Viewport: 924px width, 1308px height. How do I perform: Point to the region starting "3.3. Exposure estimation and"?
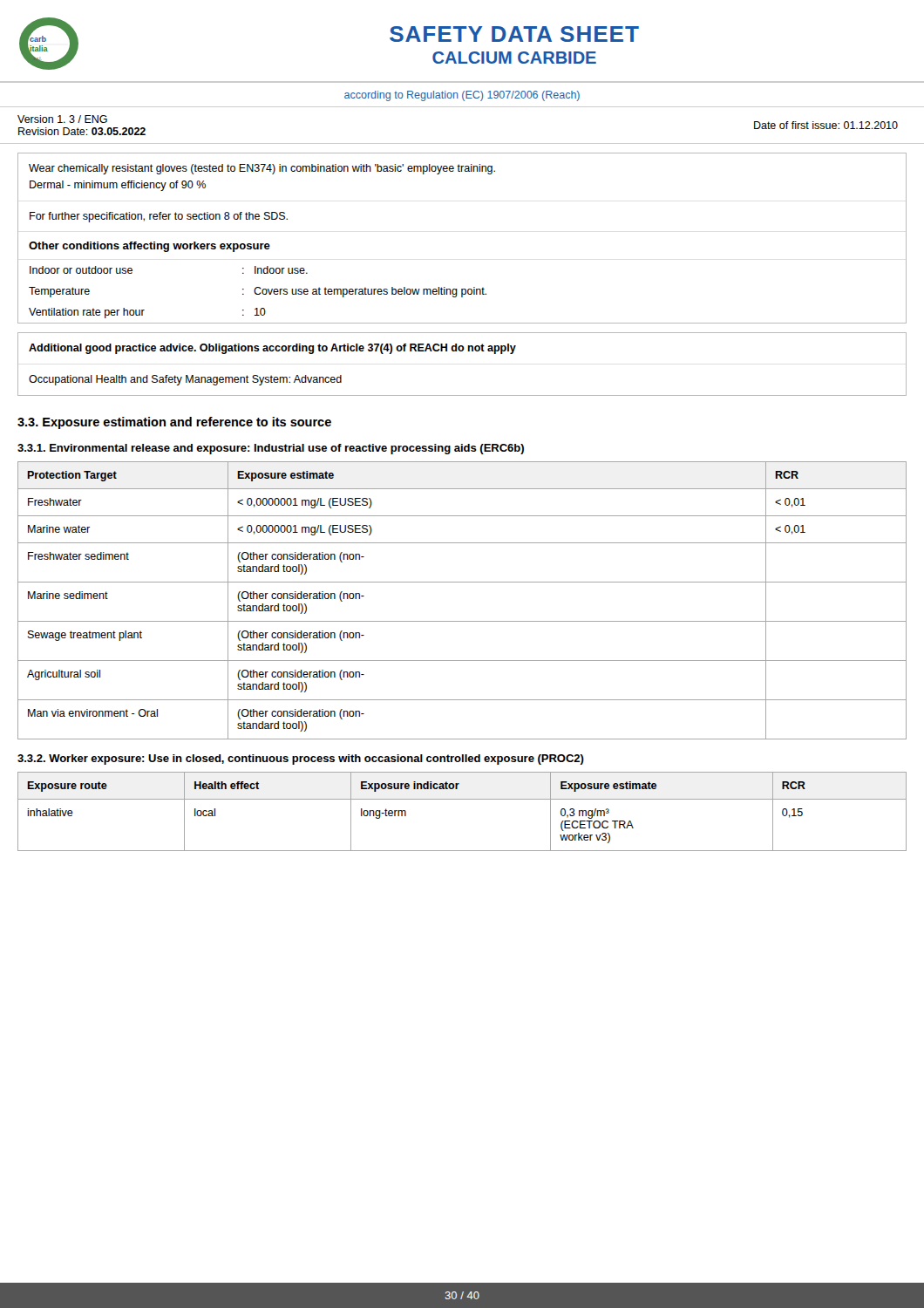174,422
